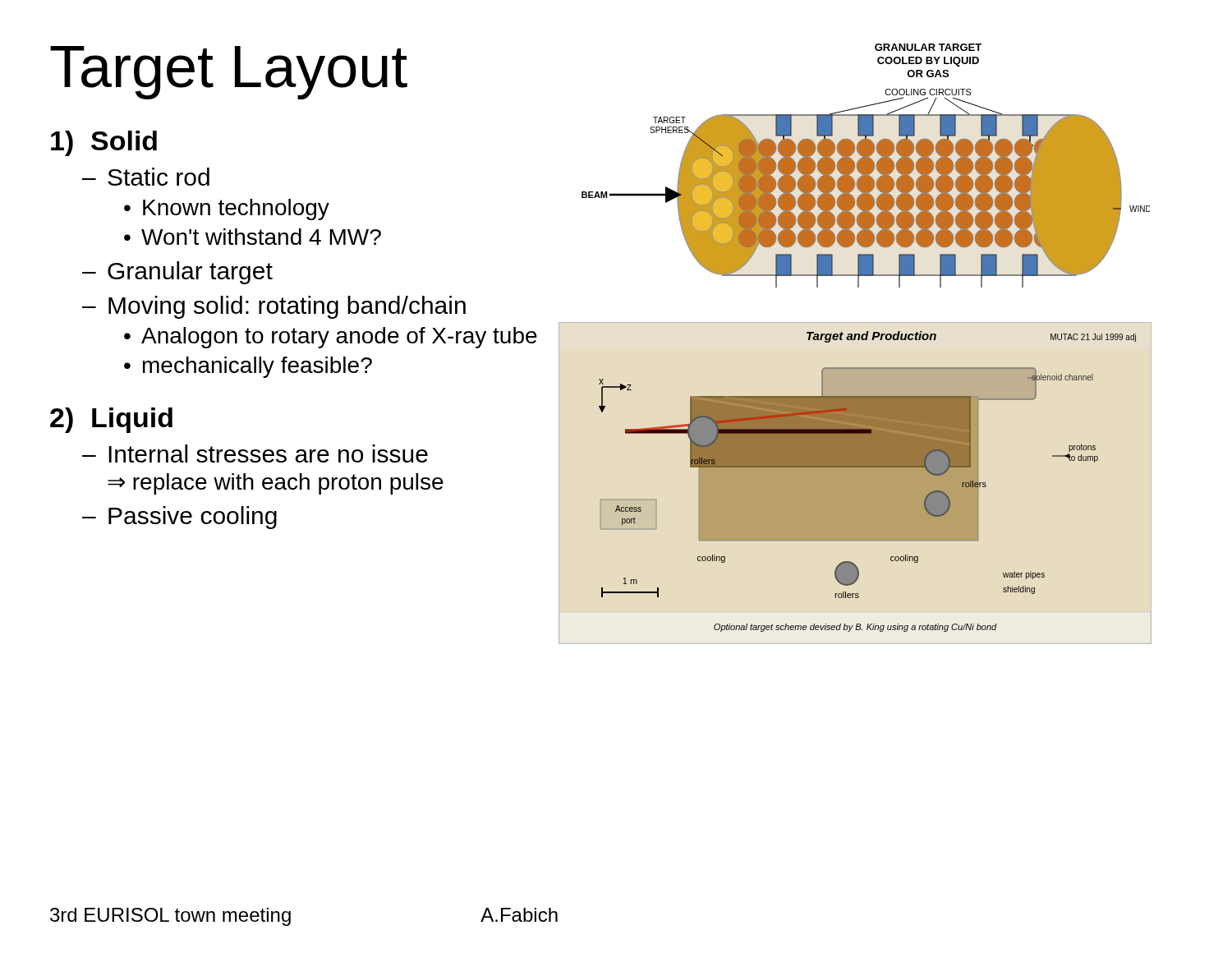Point to the block beginning "– Internal stresses are no issue ⇒"
This screenshot has width=1232, height=953.
(x=263, y=468)
